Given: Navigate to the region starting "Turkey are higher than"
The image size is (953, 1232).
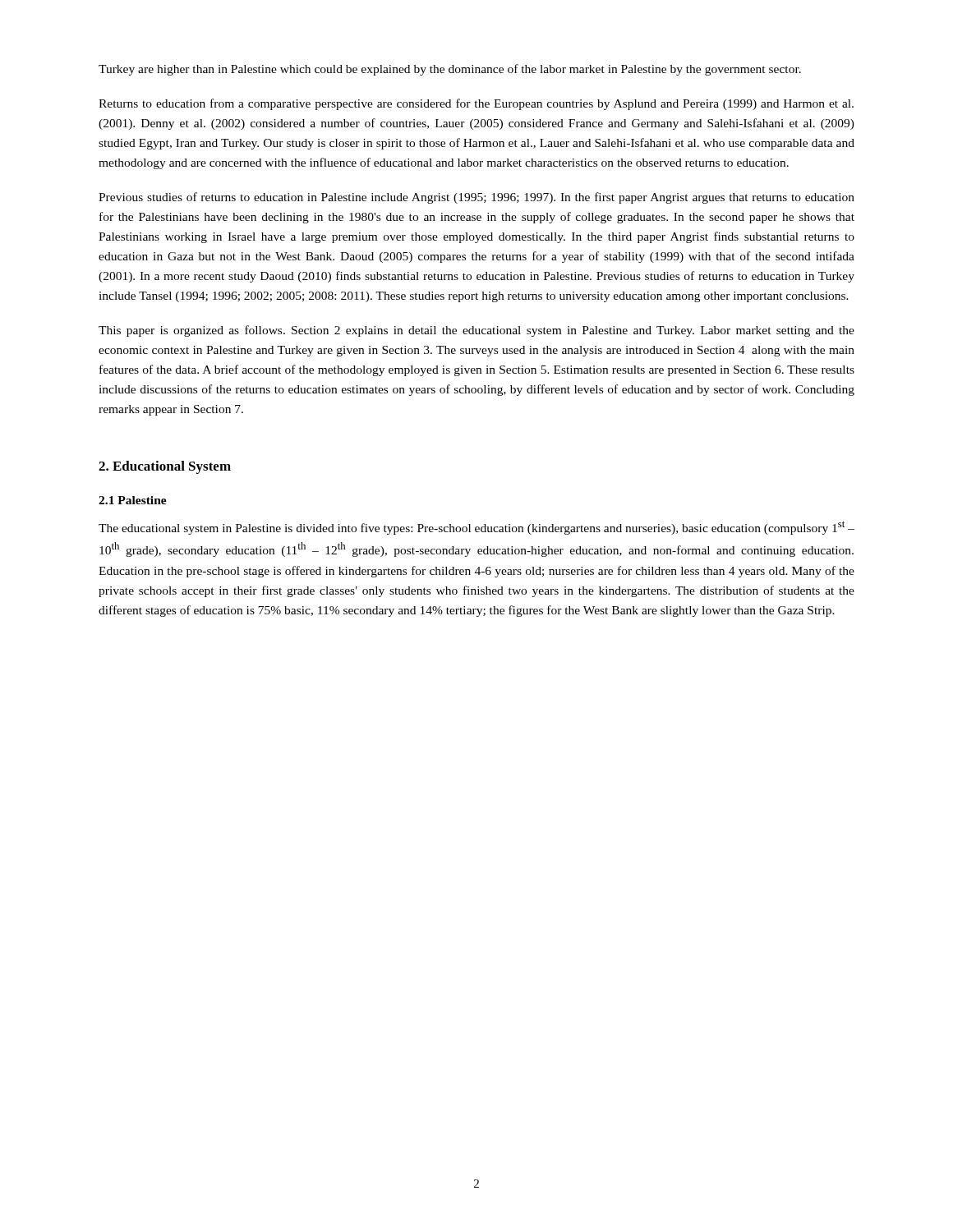Looking at the screenshot, I should 450,69.
